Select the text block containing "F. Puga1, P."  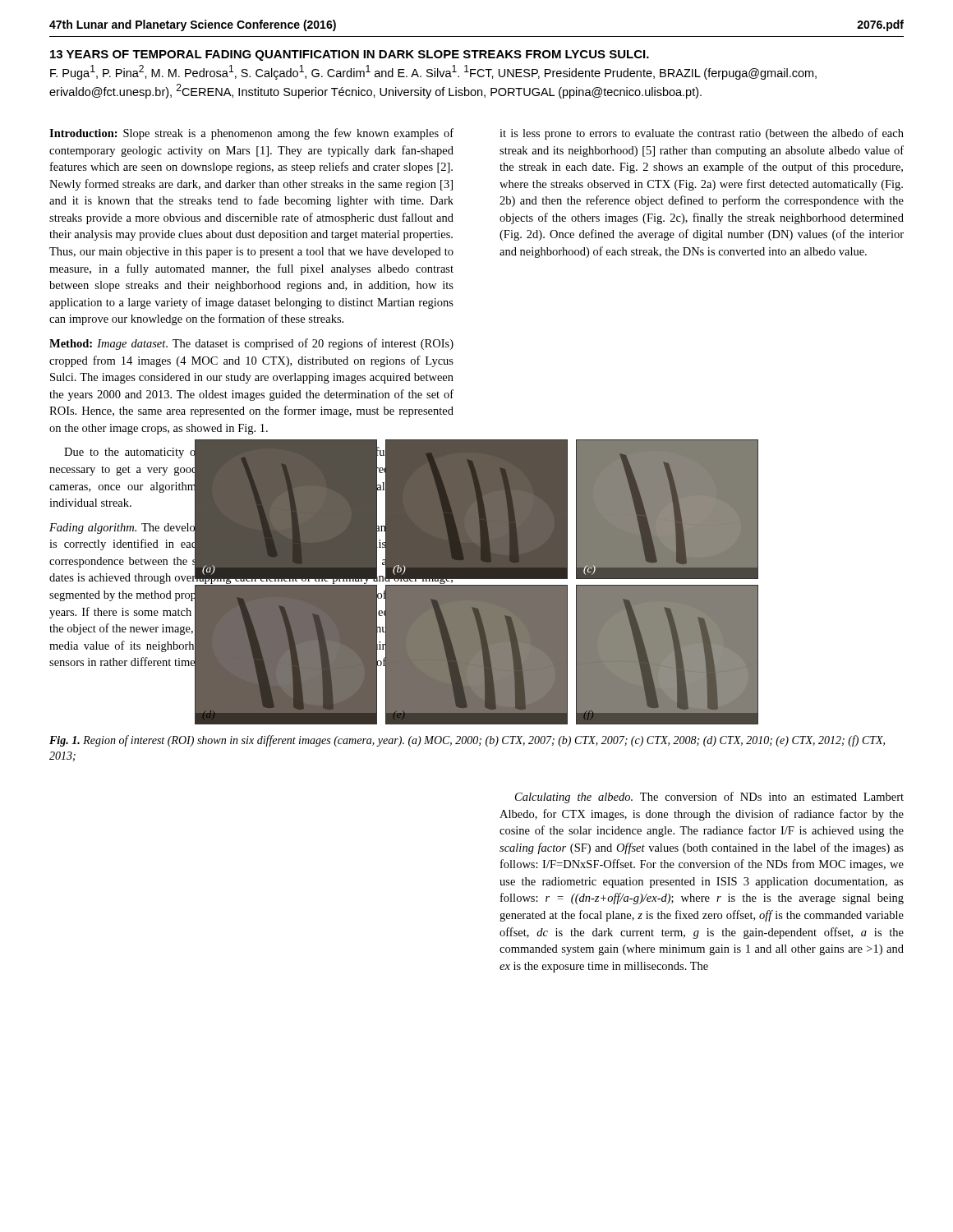click(x=433, y=81)
